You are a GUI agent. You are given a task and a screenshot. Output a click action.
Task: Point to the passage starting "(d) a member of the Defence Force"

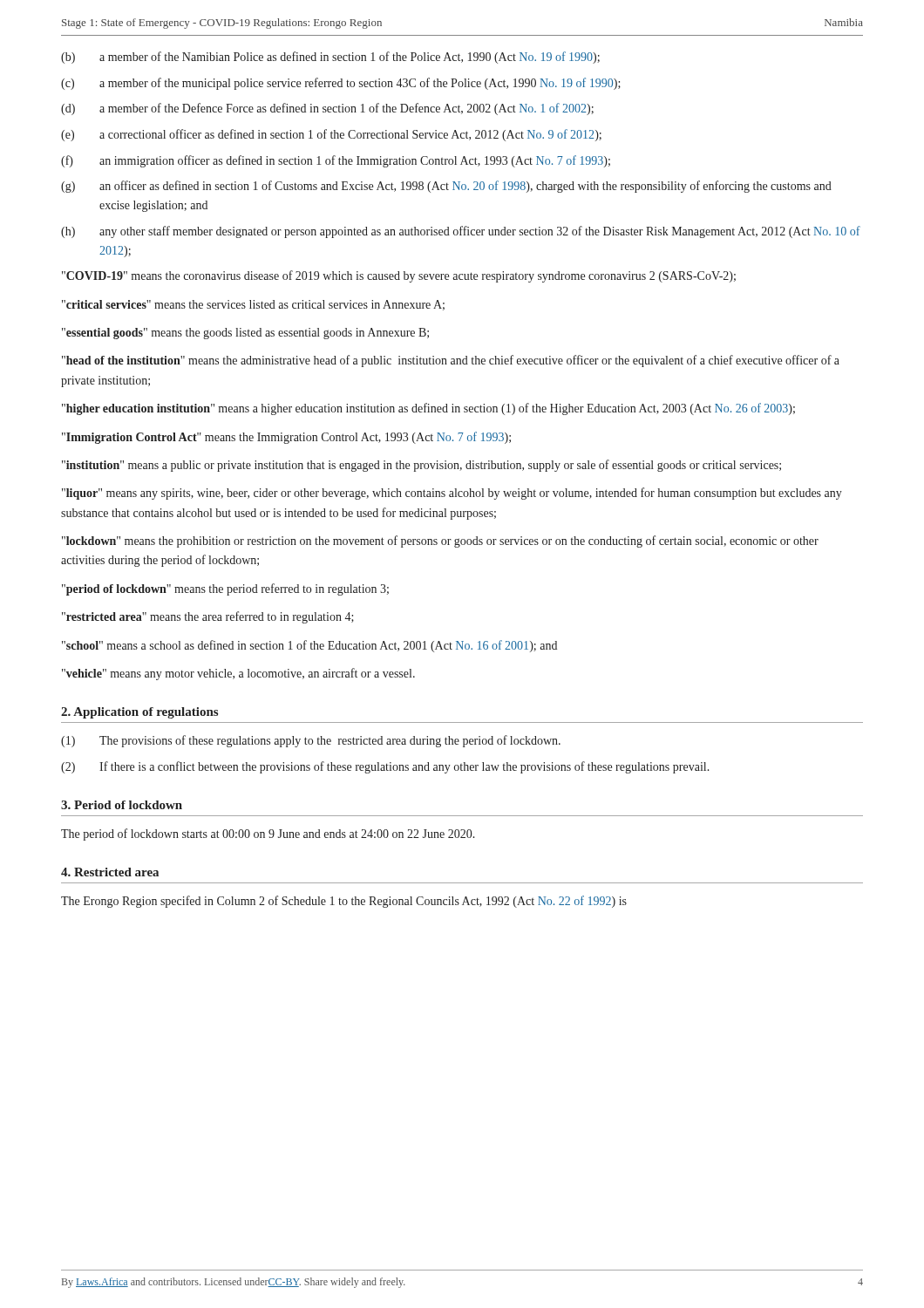pyautogui.click(x=462, y=109)
